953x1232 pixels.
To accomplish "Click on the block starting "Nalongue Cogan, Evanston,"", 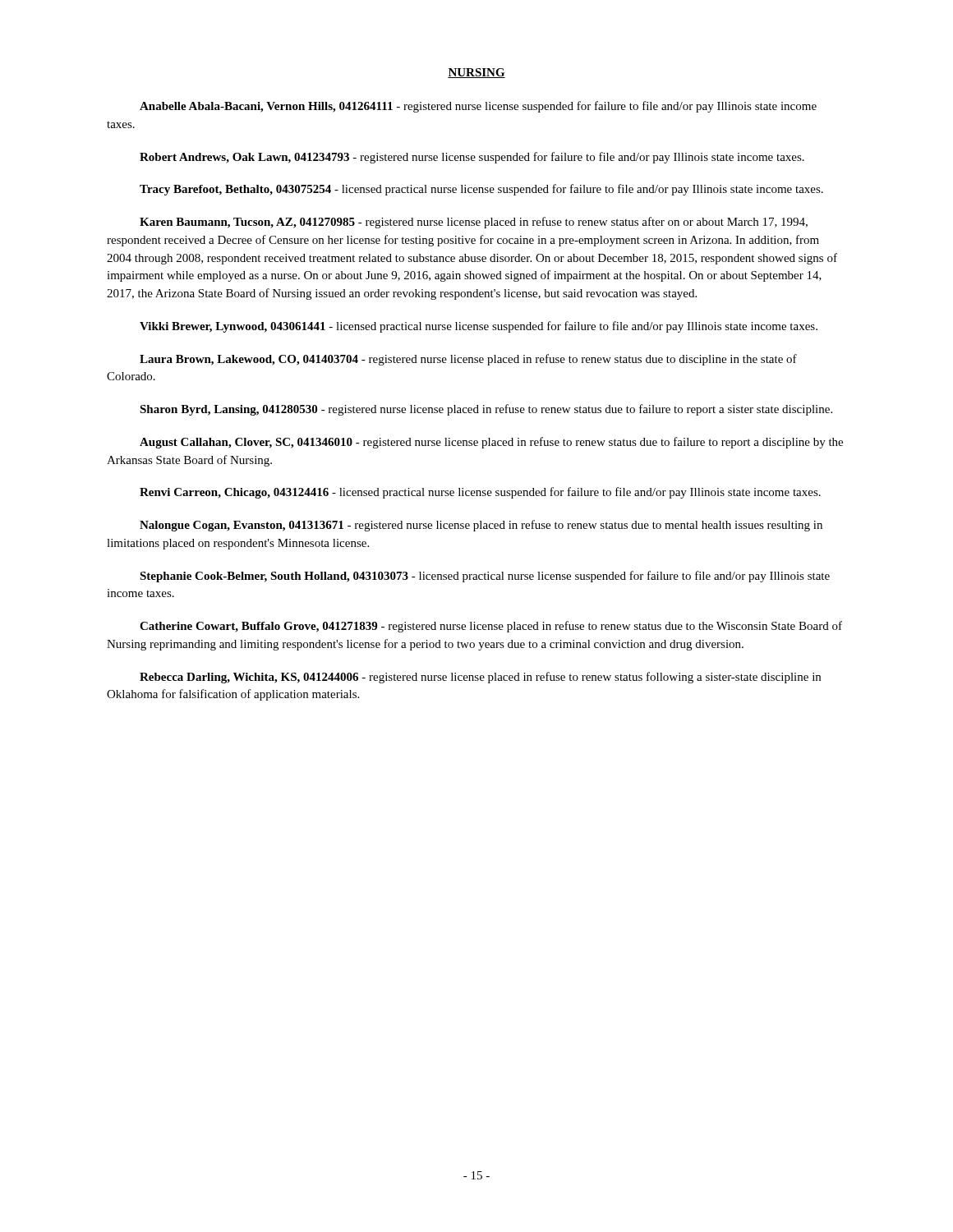I will coord(476,534).
